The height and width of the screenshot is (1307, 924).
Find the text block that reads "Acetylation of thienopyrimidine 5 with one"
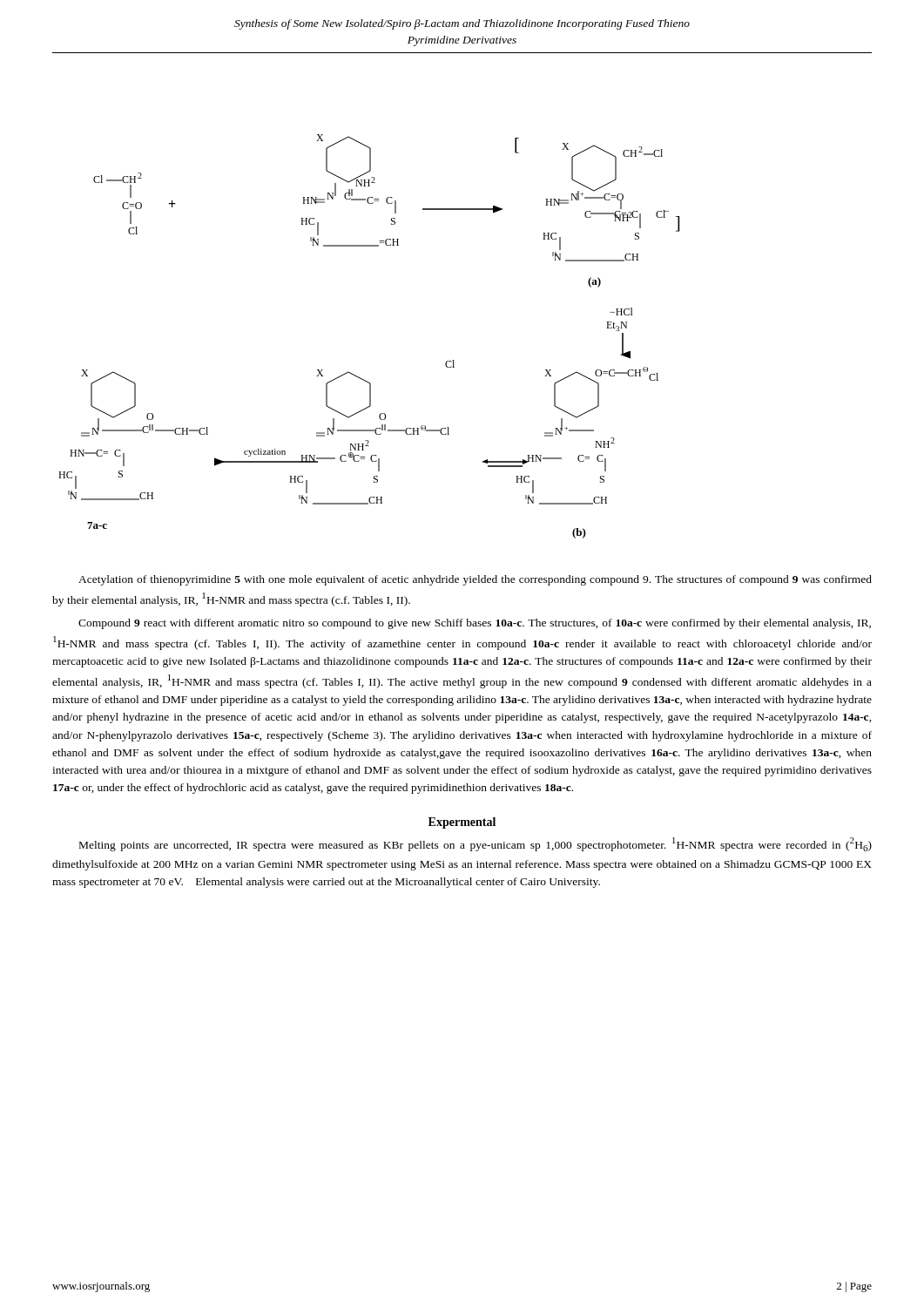pyautogui.click(x=462, y=684)
